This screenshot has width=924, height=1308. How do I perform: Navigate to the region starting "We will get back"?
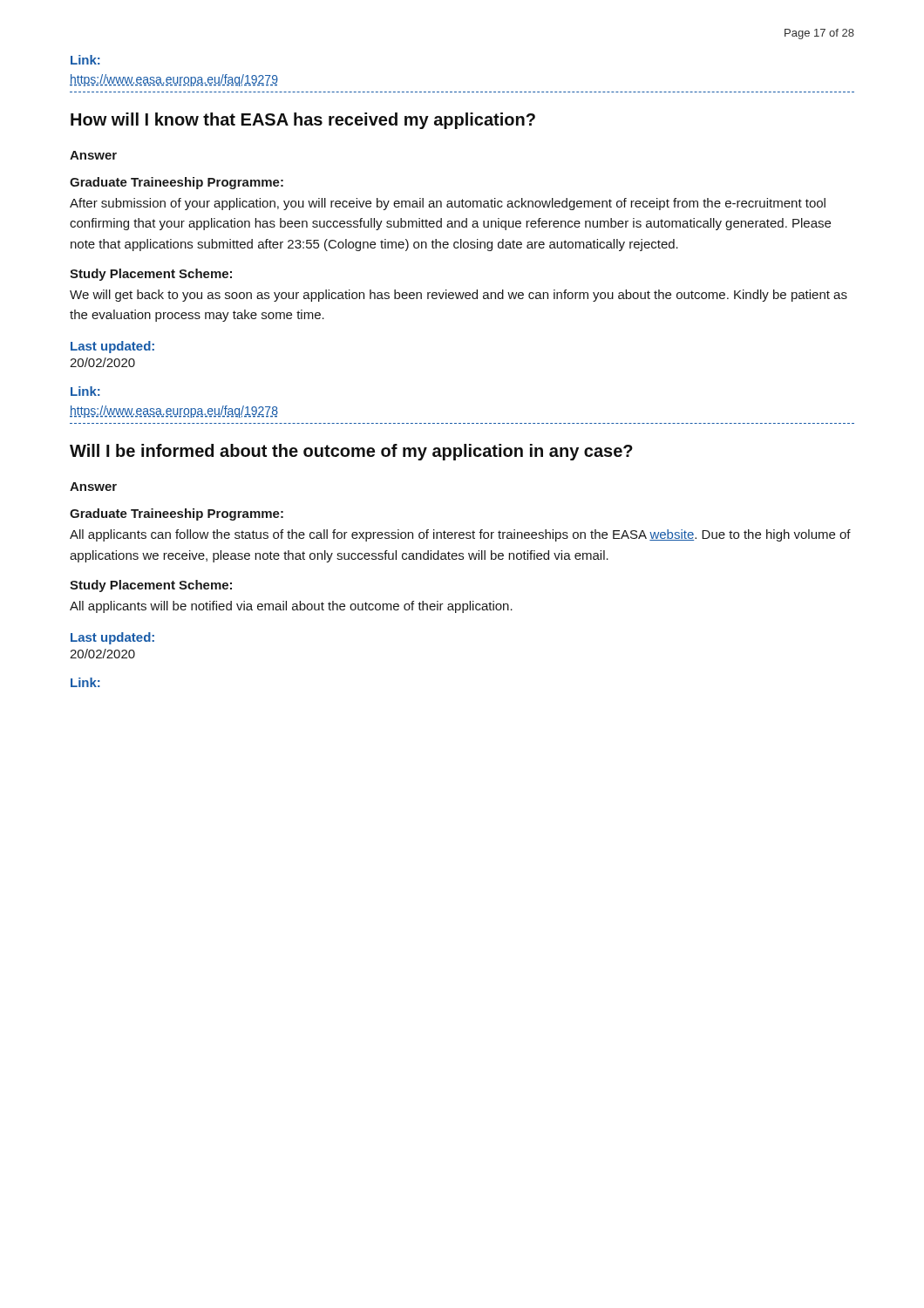[458, 304]
